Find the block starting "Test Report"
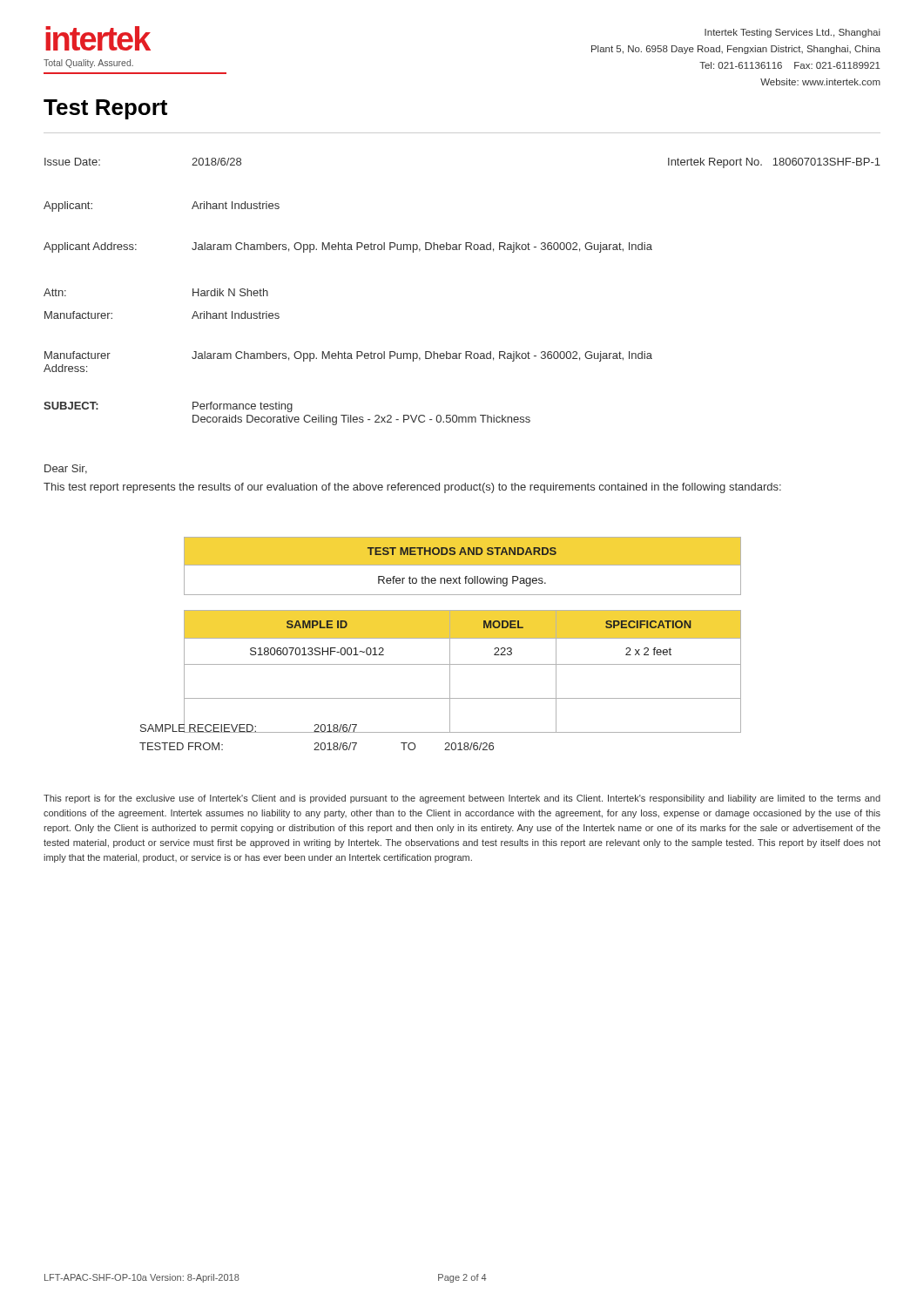 pos(106,107)
